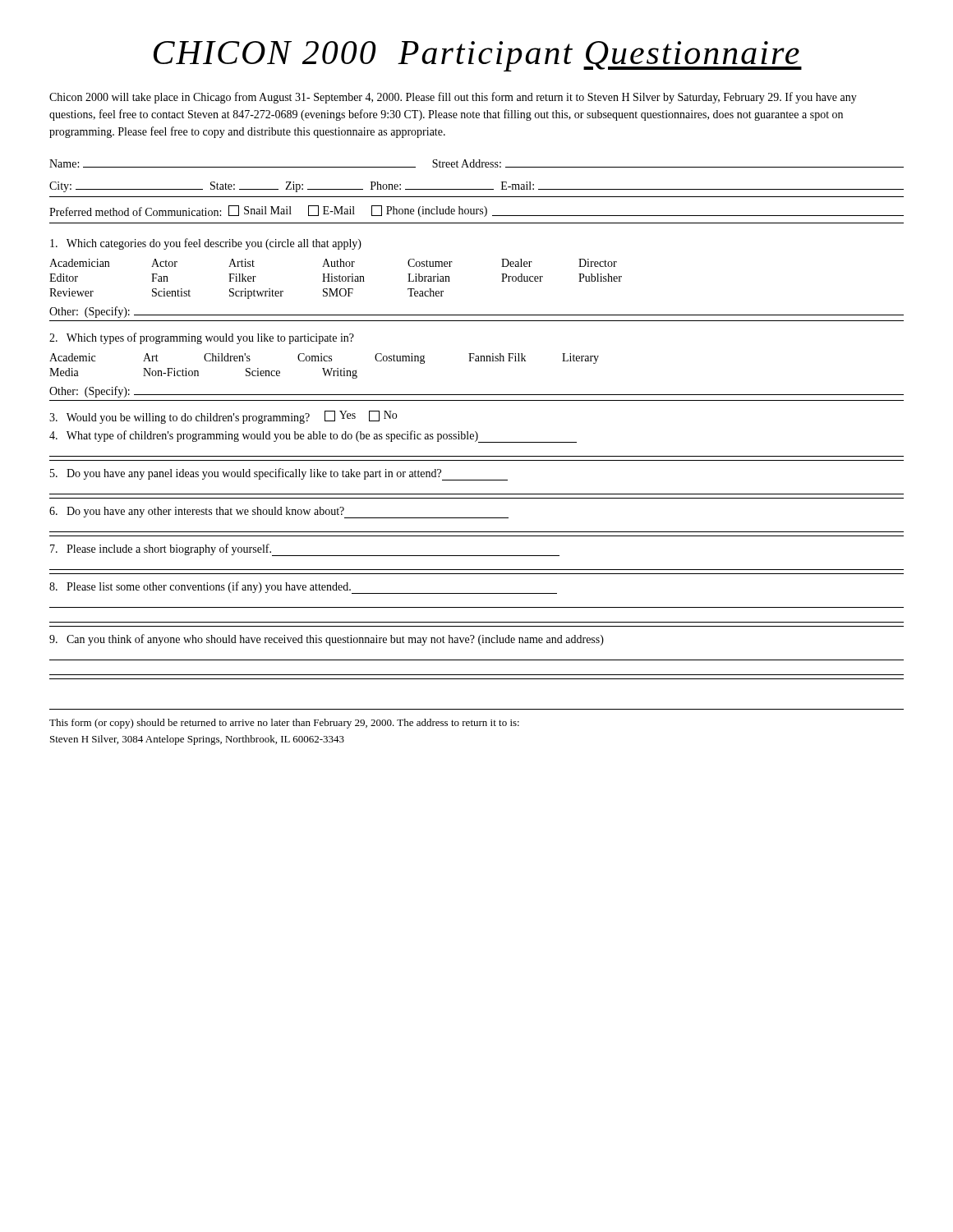
Task: Locate the list item that says "5. Do you have any panel ideas"
Action: 278,474
